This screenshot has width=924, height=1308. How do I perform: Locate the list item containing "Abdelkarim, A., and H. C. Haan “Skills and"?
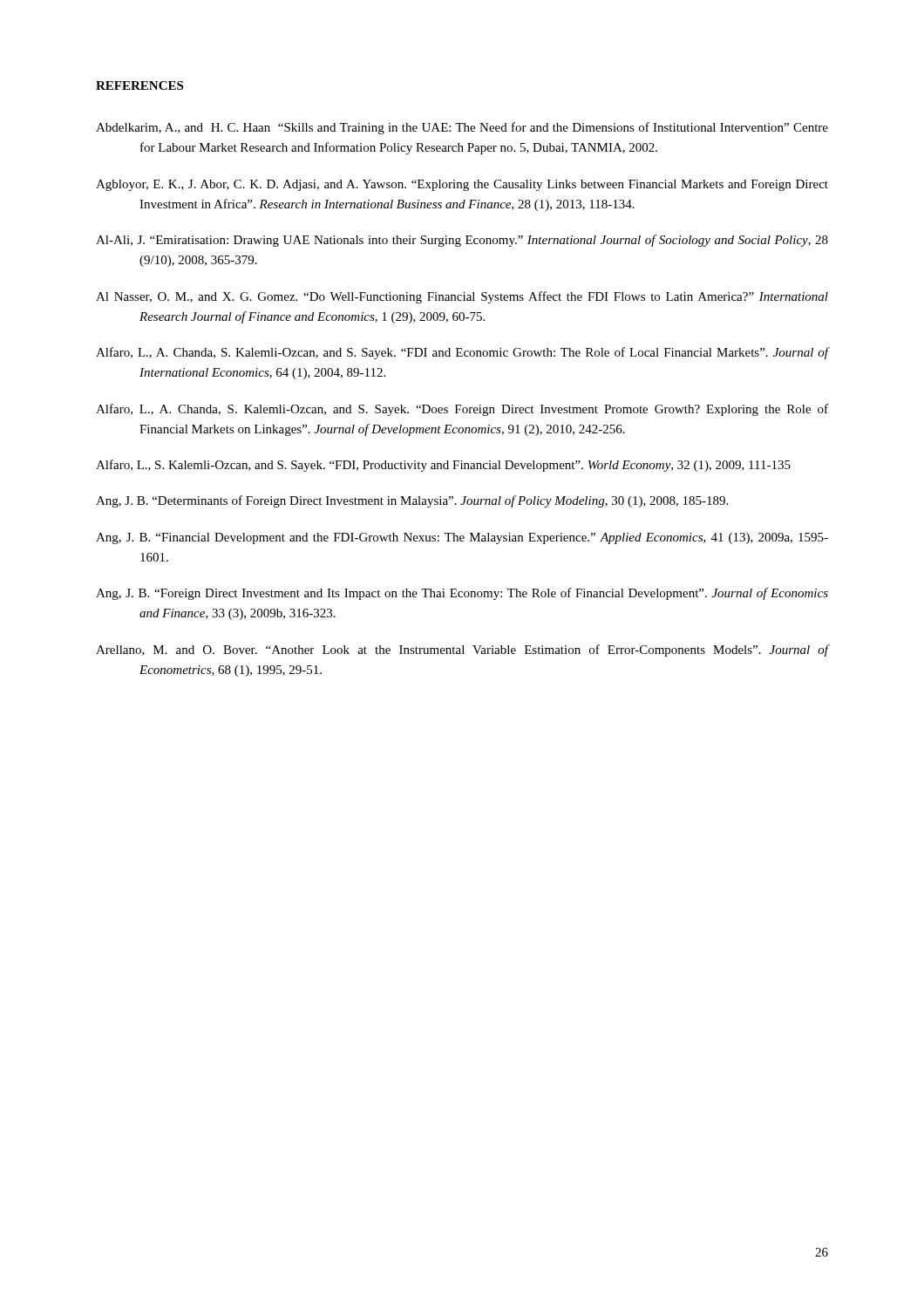coord(462,137)
